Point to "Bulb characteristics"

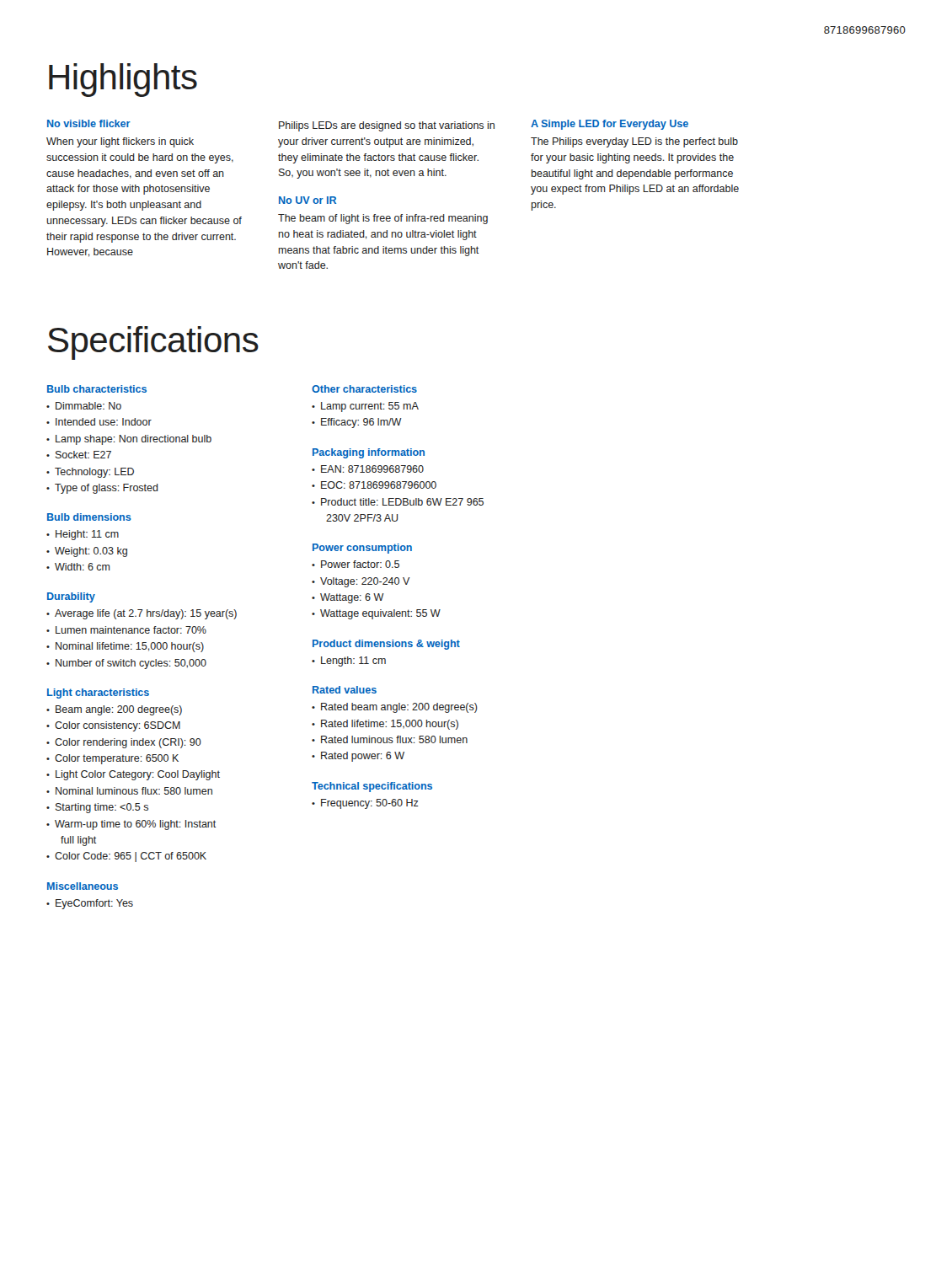(97, 389)
